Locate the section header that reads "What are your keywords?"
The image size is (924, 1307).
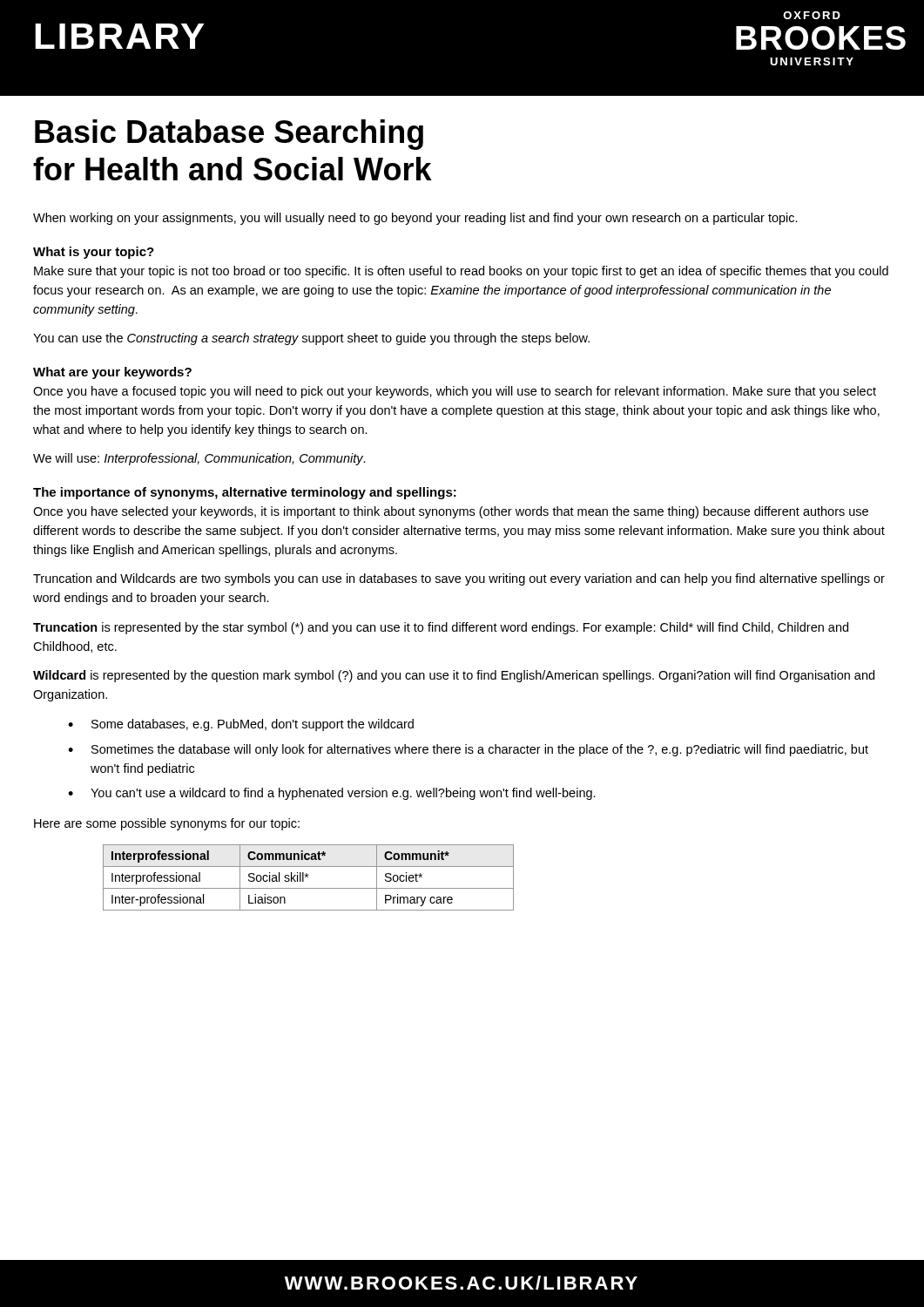(113, 372)
